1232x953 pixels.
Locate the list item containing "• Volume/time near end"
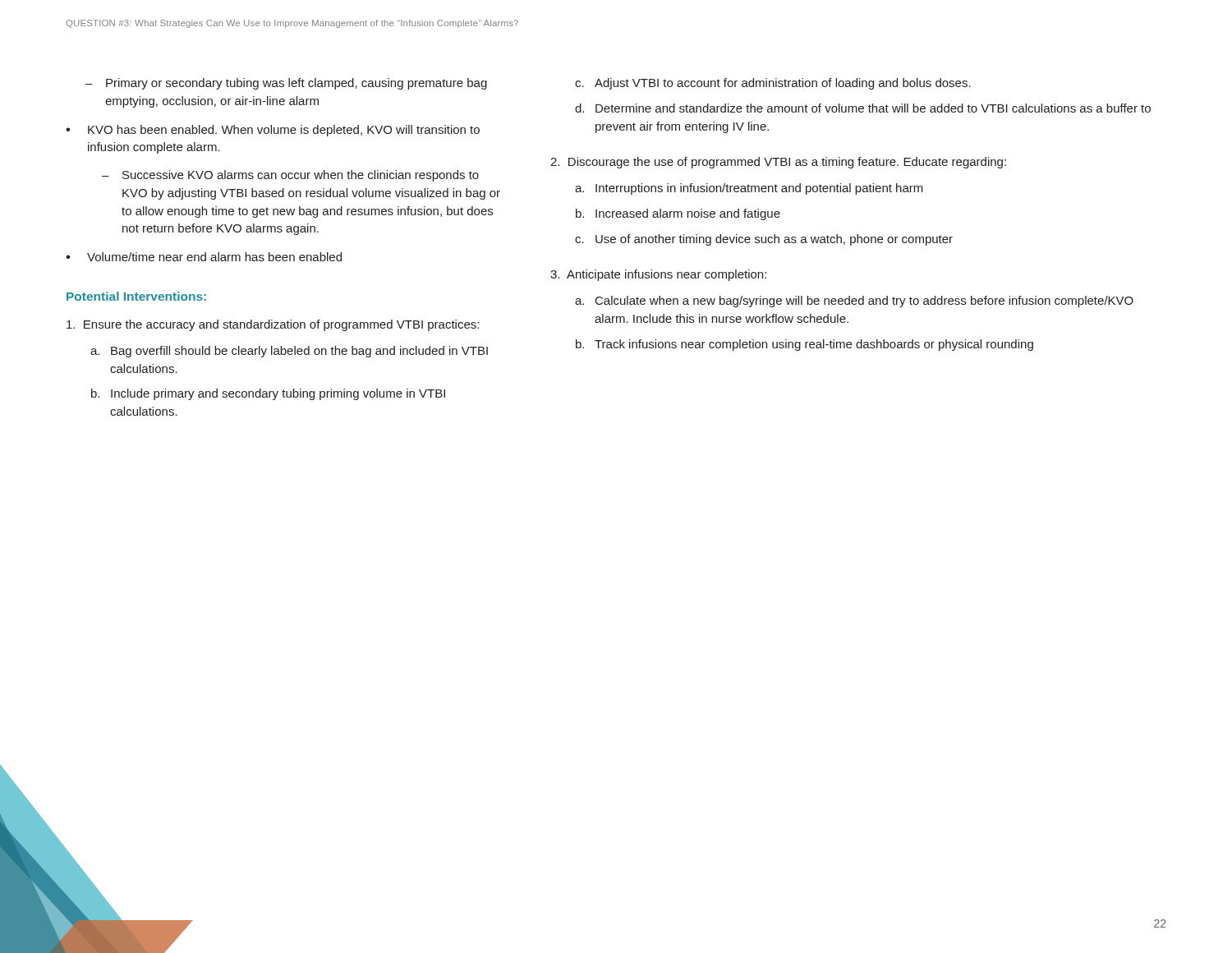[x=204, y=257]
